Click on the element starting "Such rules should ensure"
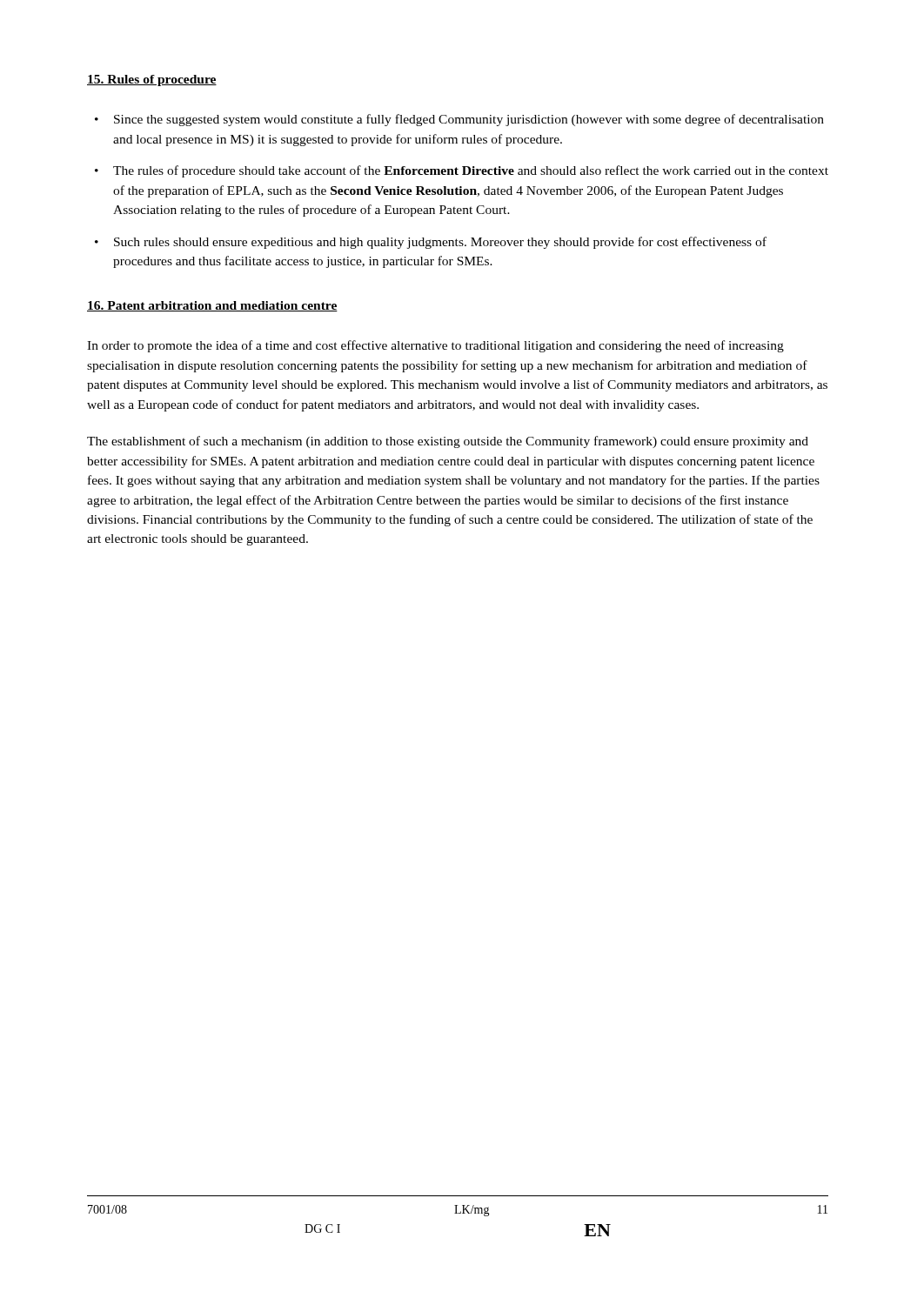Image resolution: width=924 pixels, height=1305 pixels. [x=440, y=251]
